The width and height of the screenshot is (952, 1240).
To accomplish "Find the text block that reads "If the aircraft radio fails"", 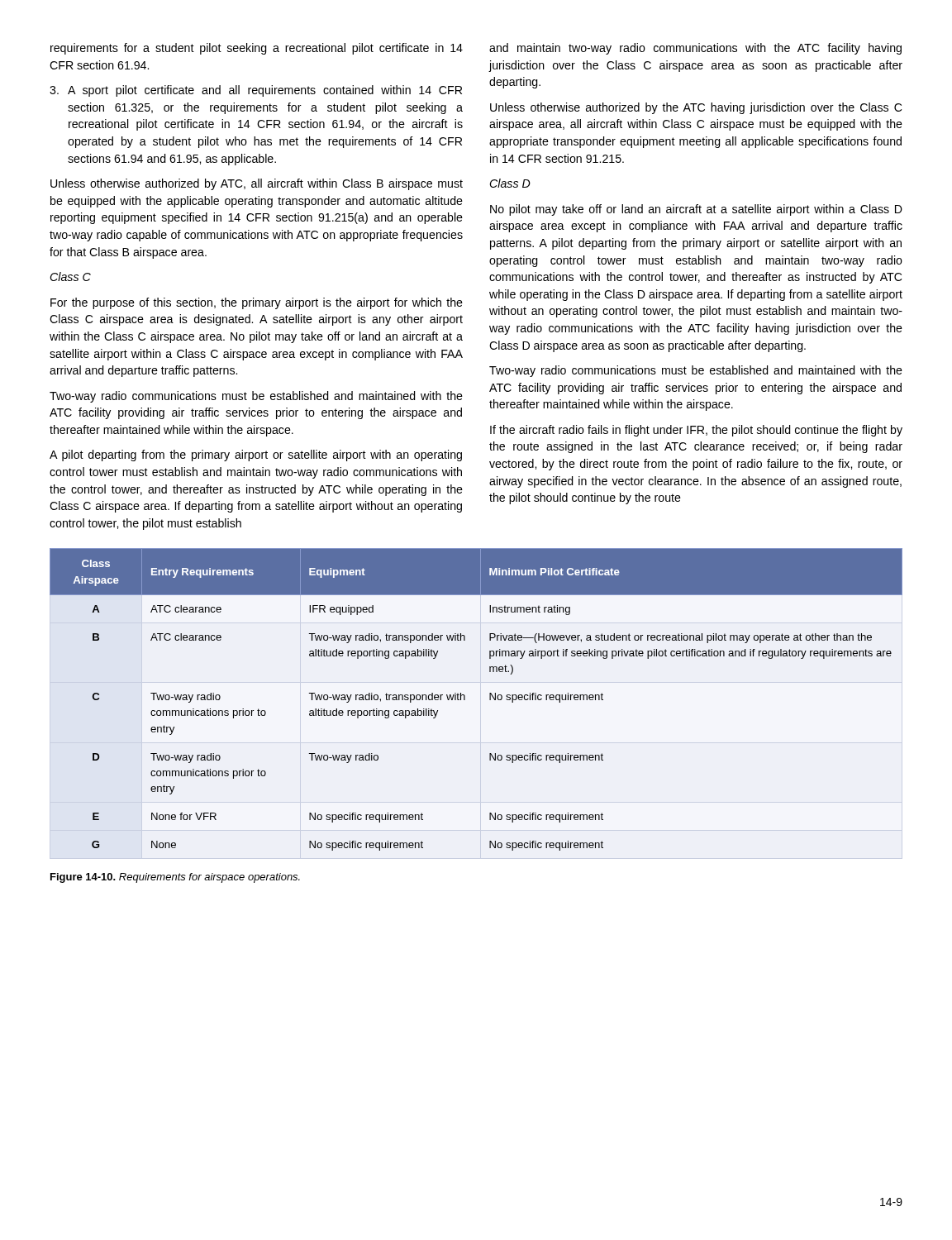I will [696, 464].
